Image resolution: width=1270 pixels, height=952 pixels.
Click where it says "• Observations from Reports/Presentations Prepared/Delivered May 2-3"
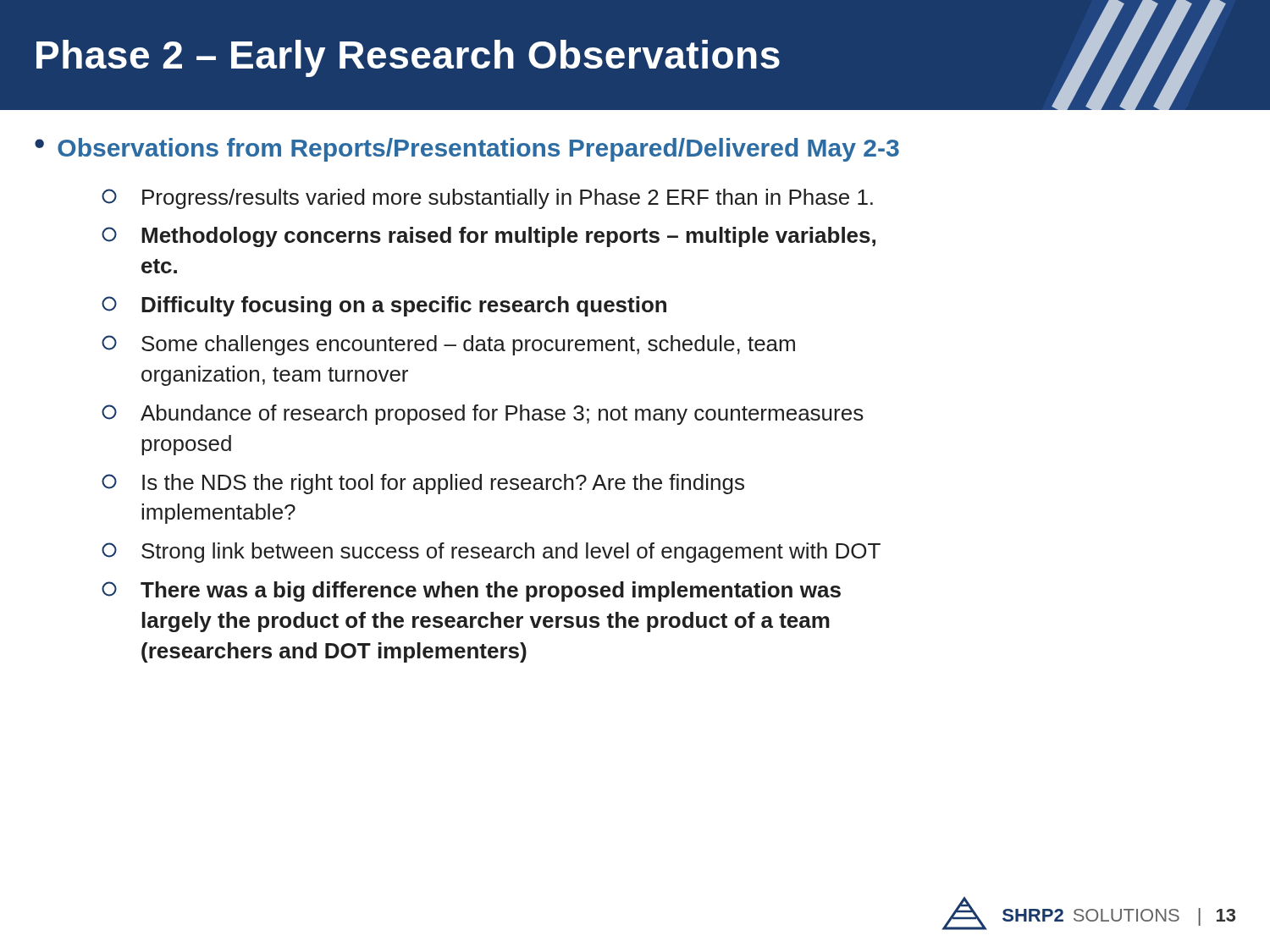pyautogui.click(x=467, y=148)
